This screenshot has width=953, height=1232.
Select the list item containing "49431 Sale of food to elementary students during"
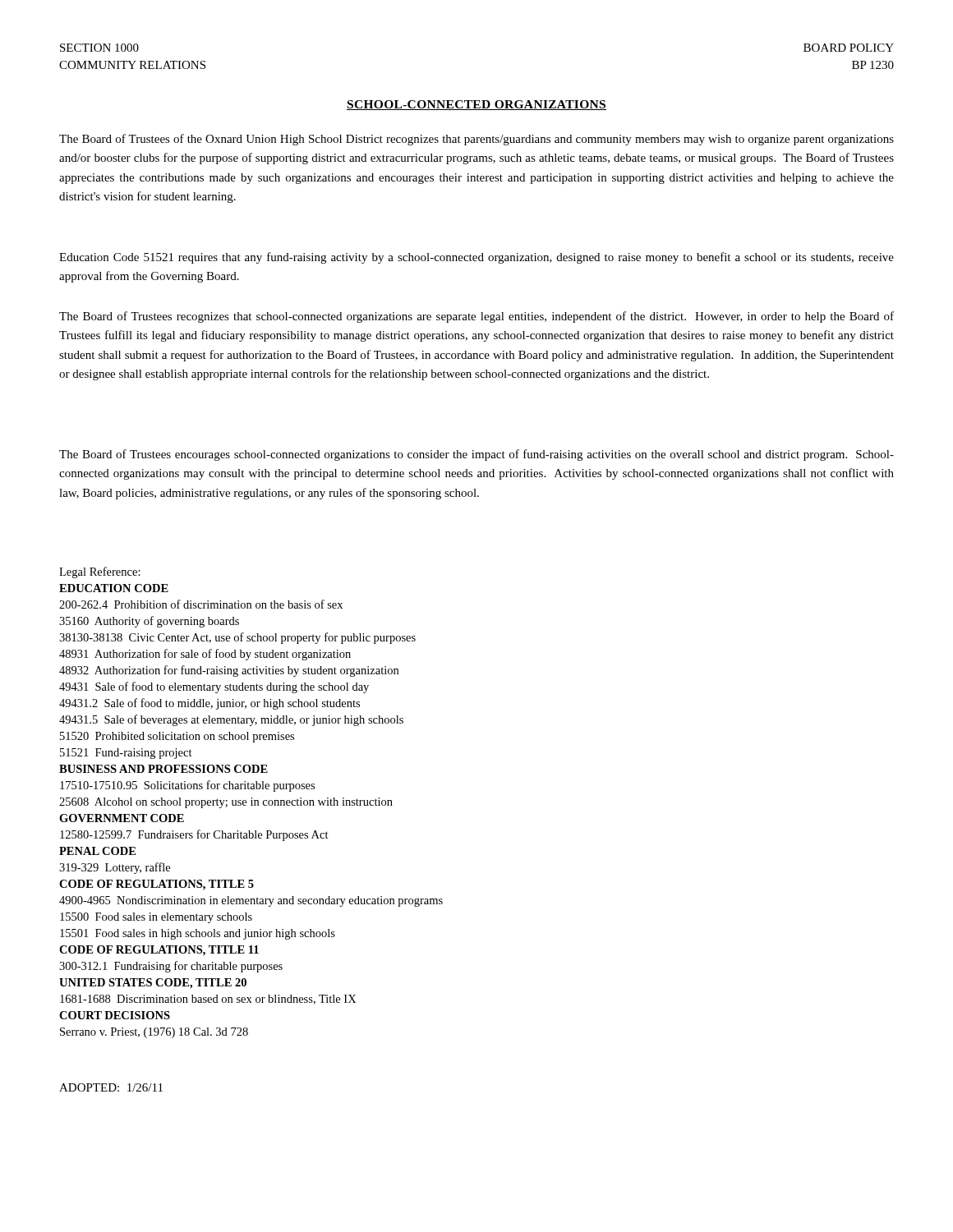coord(214,687)
